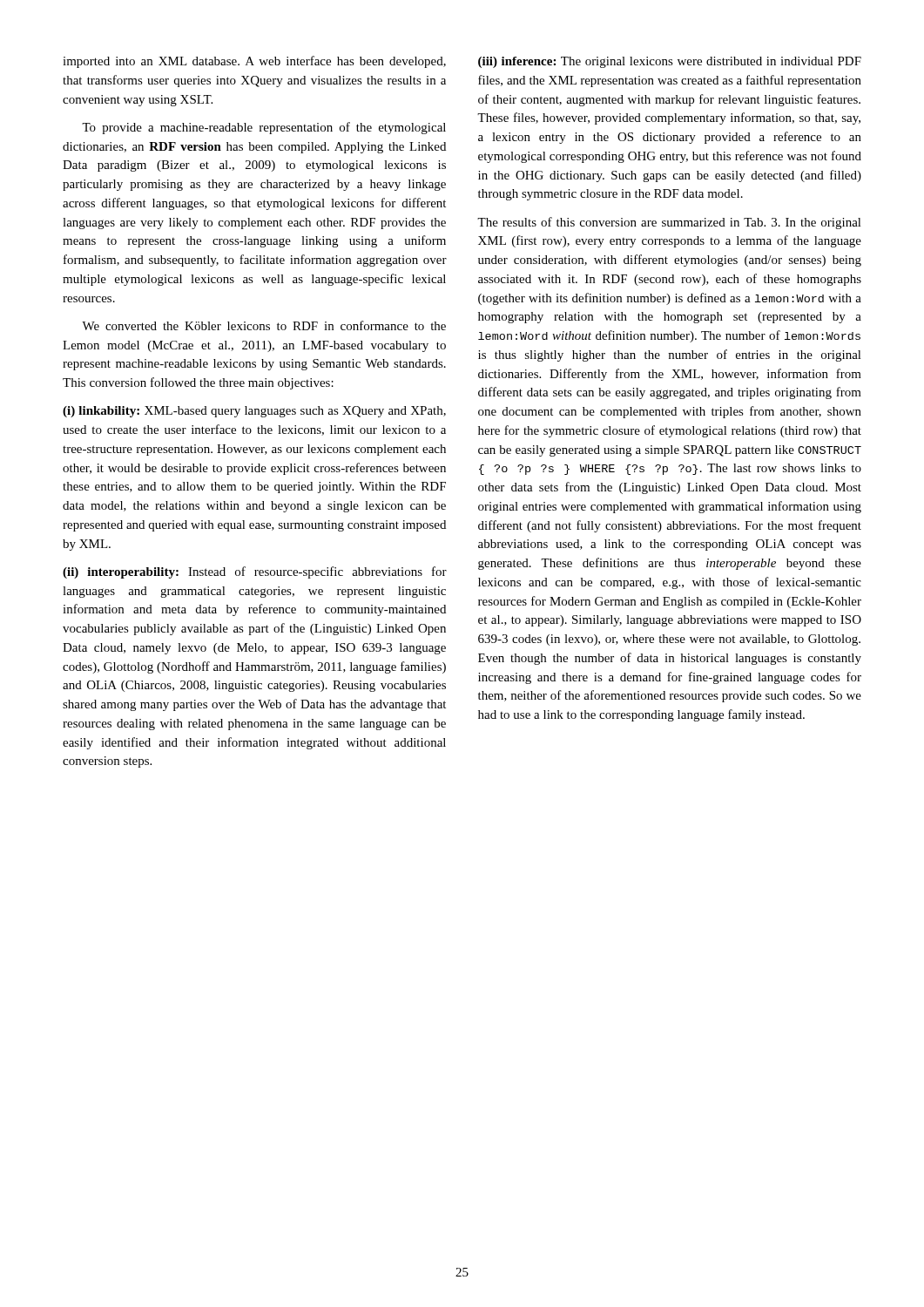Find the text block with the text "The results of this conversion are summarized in"
Viewport: 924px width, 1307px height.
tap(669, 469)
